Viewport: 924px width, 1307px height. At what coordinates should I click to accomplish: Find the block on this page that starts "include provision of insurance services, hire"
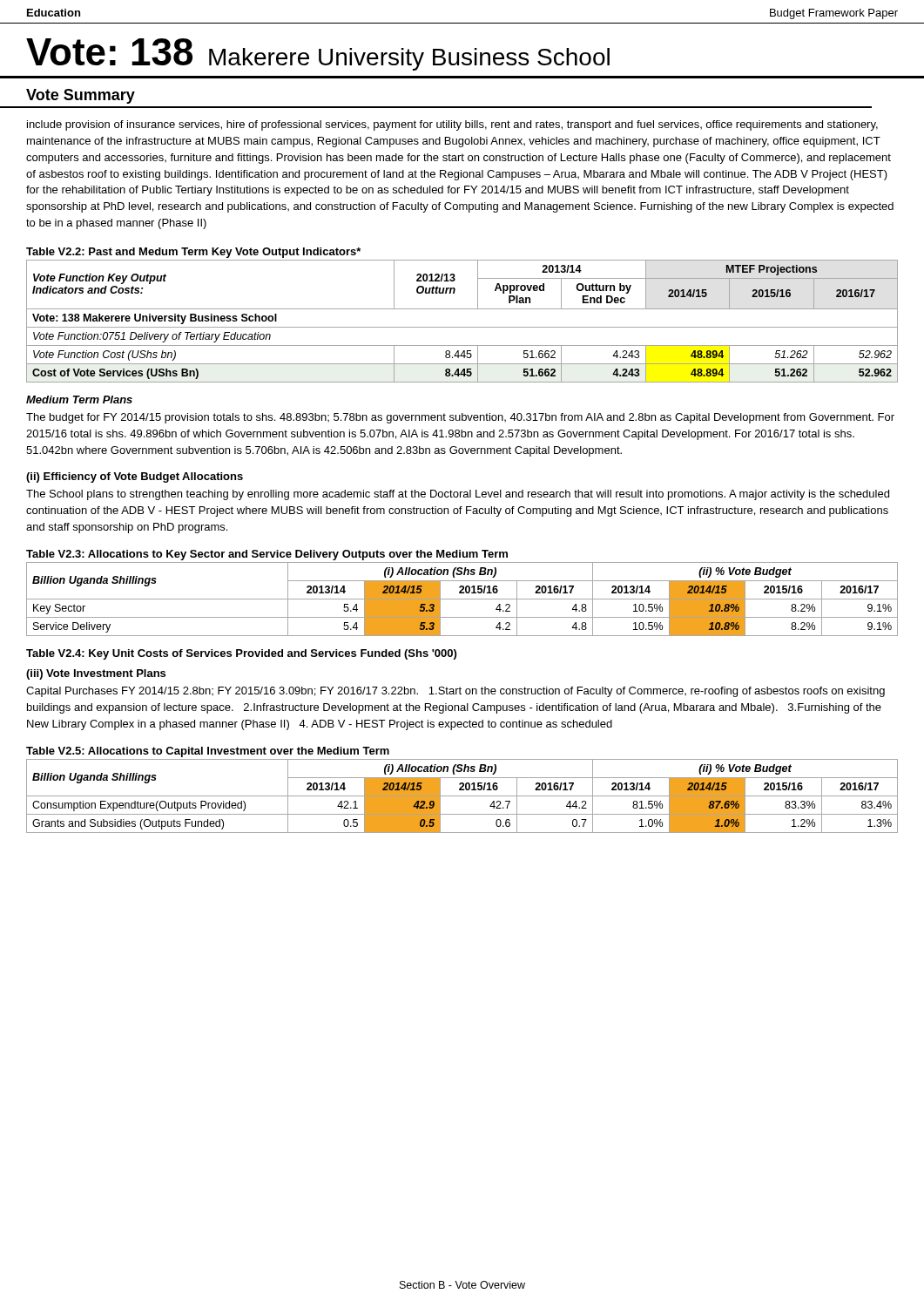pyautogui.click(x=460, y=173)
